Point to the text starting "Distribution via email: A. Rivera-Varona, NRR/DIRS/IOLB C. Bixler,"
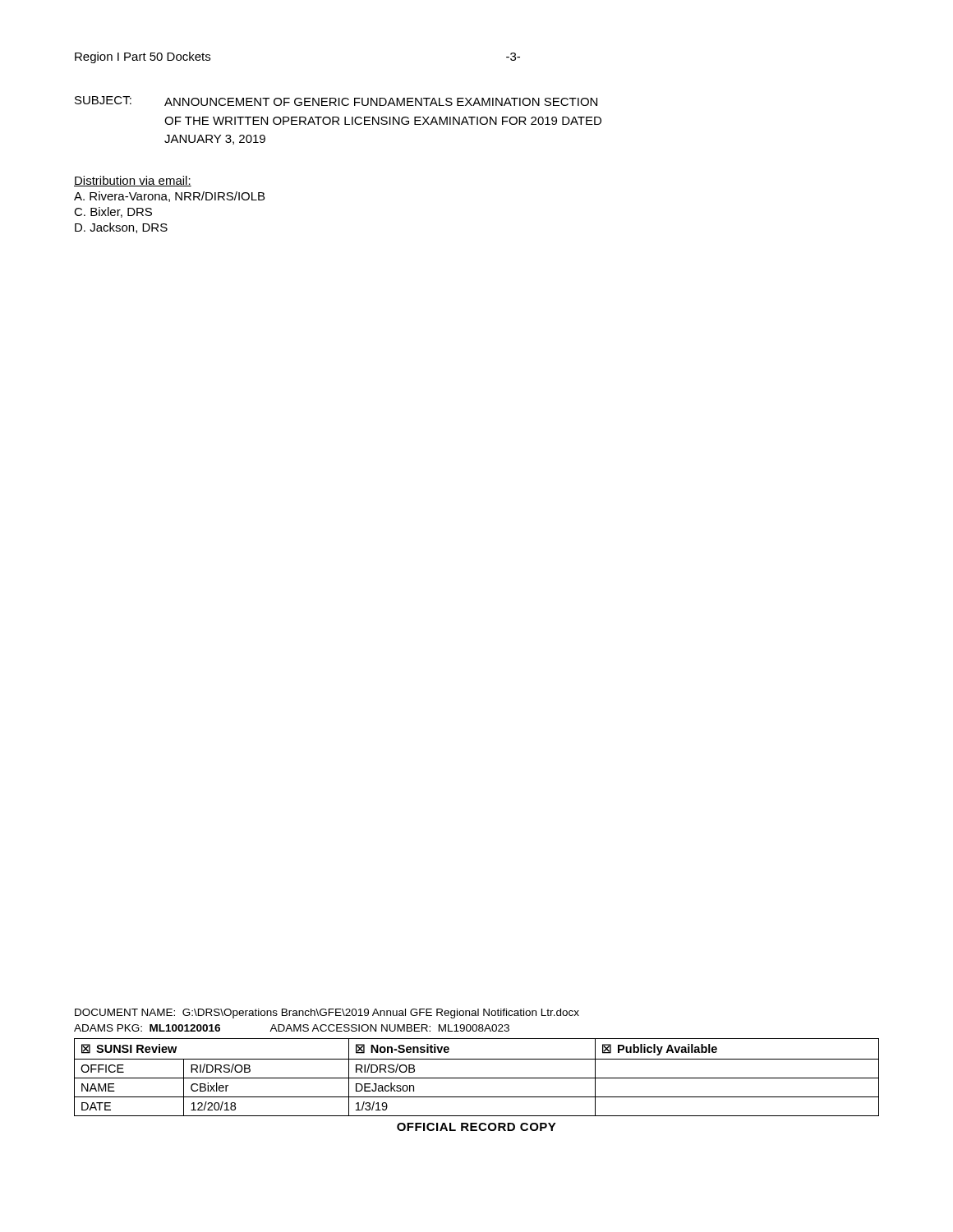This screenshot has height=1232, width=953. [x=133, y=181]
